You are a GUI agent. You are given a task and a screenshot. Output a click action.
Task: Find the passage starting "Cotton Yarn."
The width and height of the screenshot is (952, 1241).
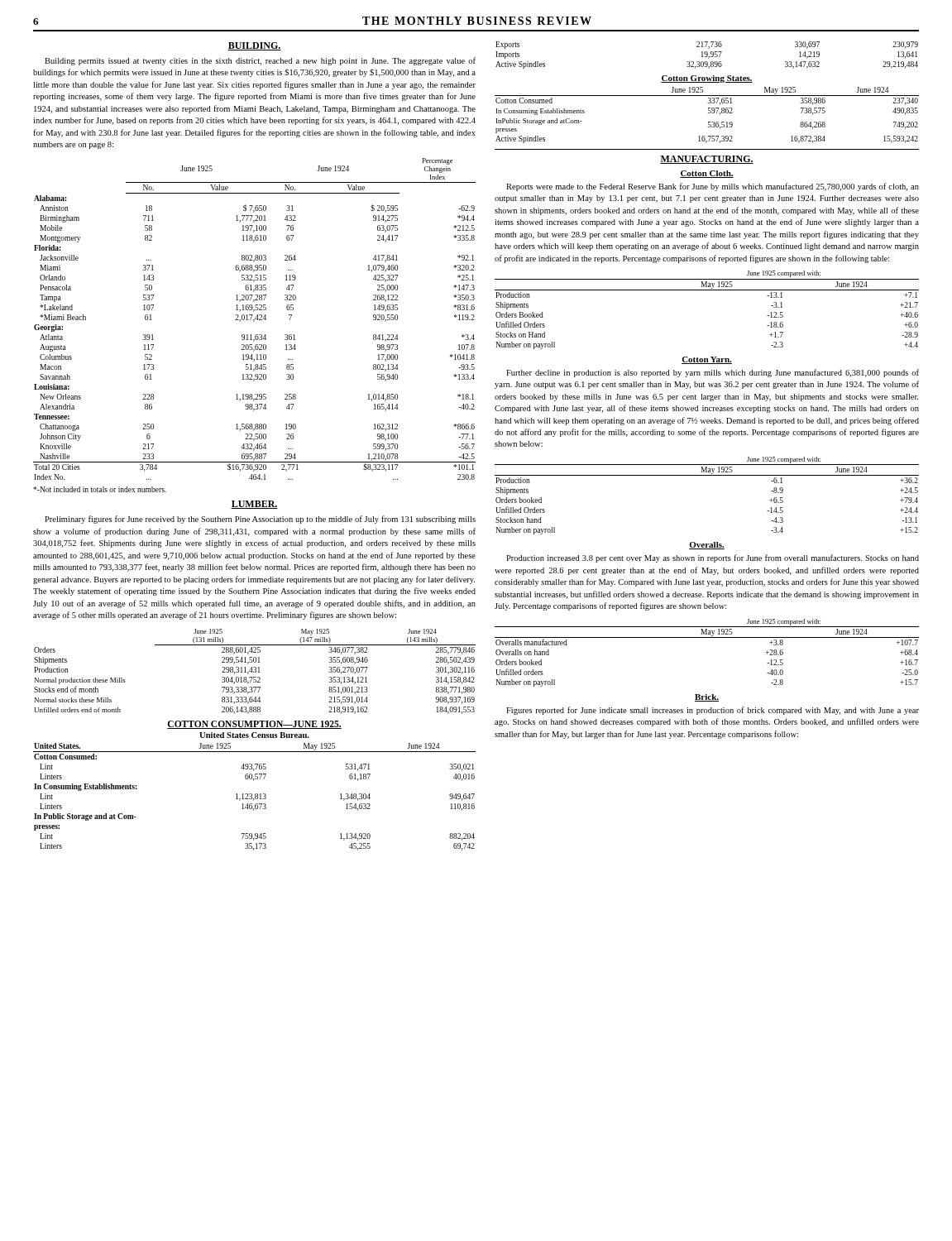pos(707,359)
